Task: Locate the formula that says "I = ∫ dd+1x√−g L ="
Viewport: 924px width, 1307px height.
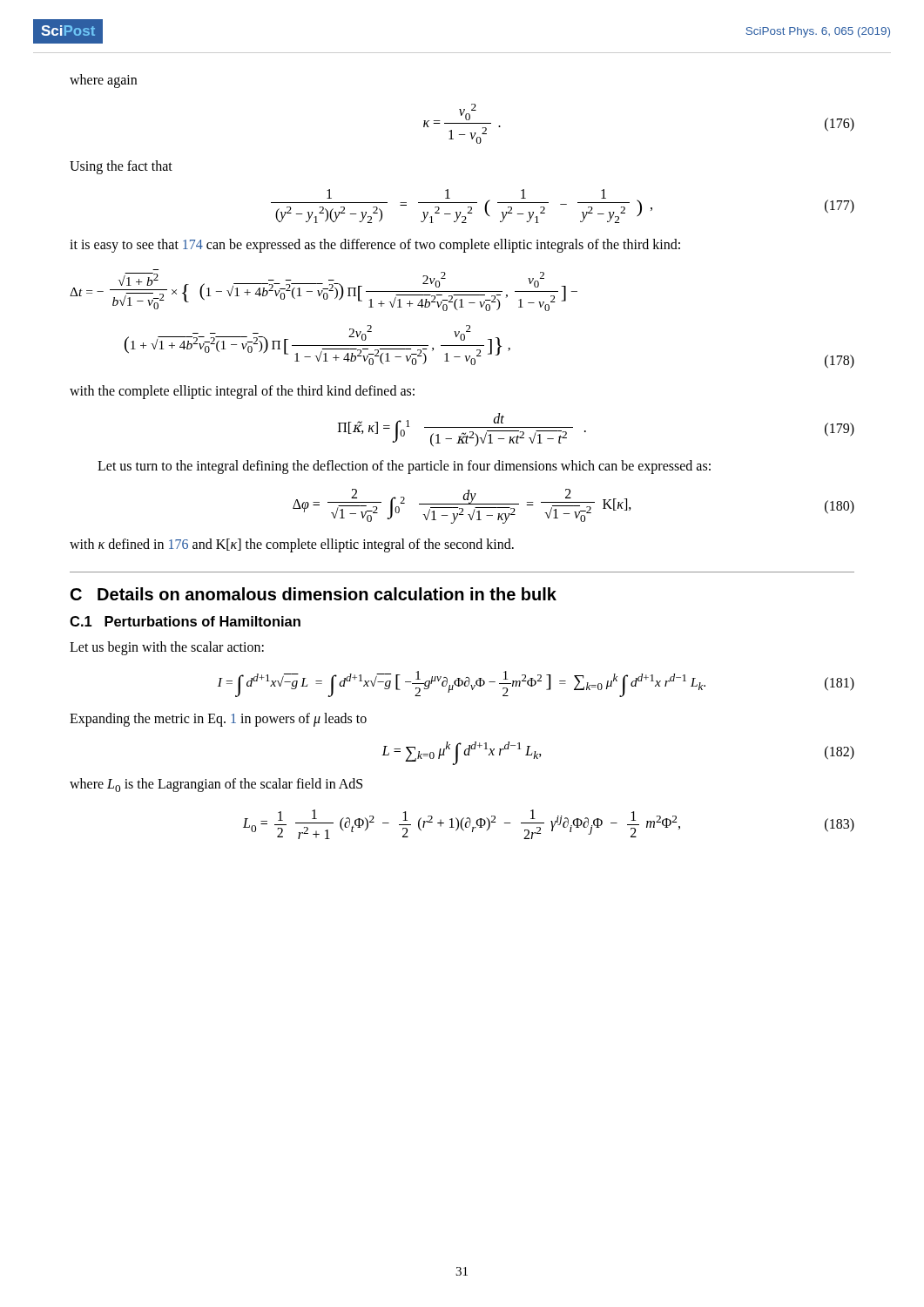Action: coord(462,683)
